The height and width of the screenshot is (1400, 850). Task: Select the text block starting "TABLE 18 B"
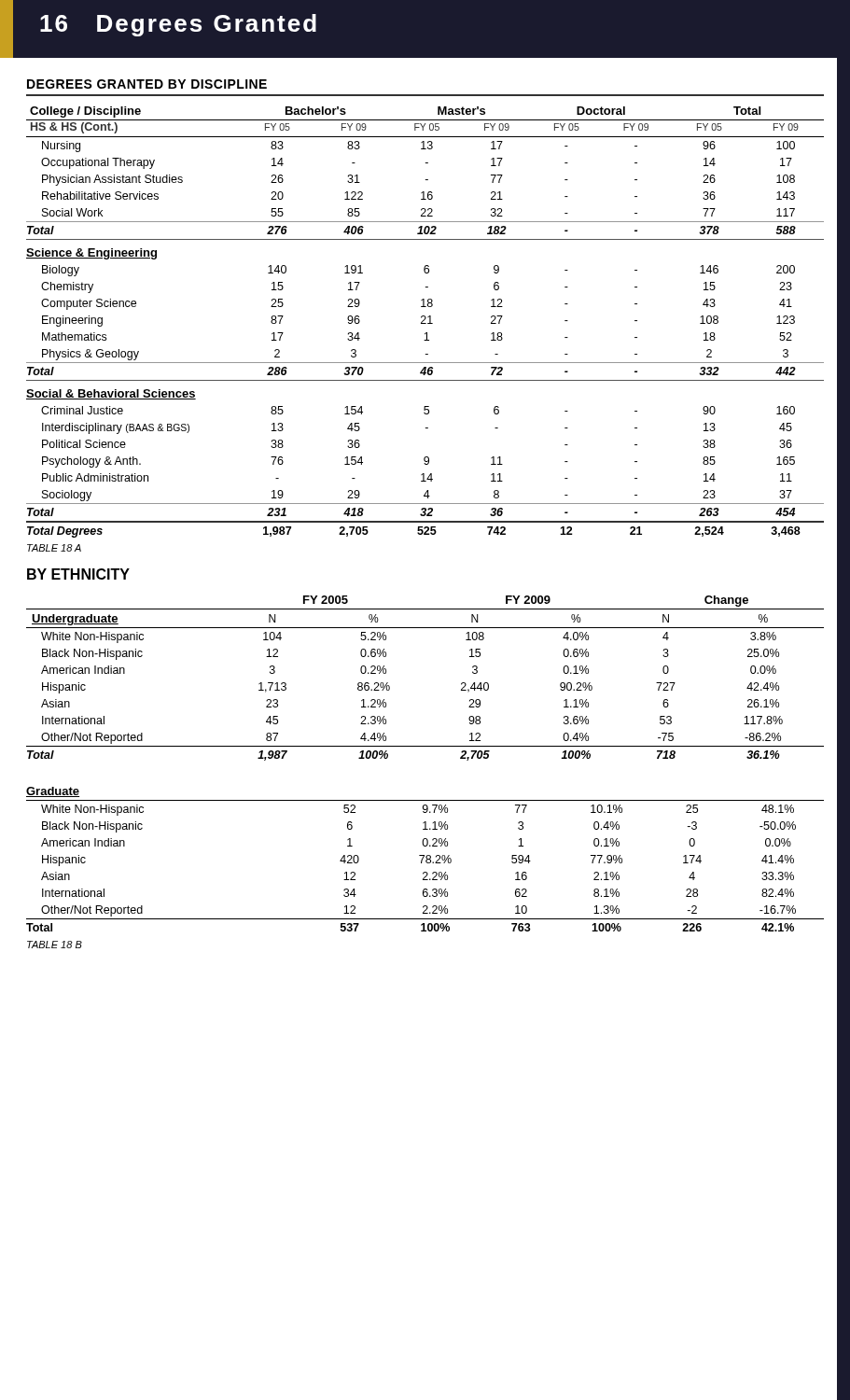point(54,945)
